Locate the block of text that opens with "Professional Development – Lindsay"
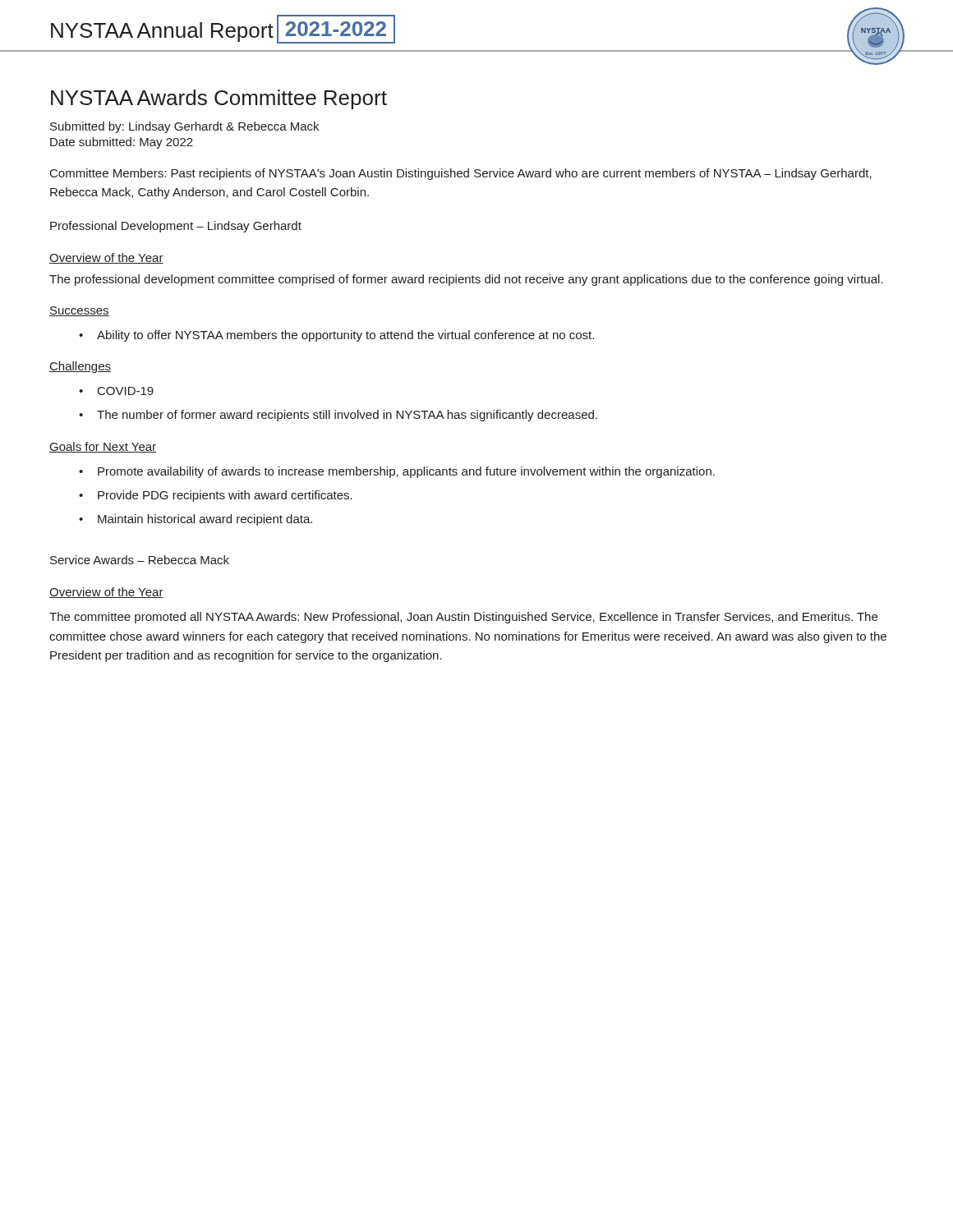Viewport: 953px width, 1232px height. click(x=175, y=225)
